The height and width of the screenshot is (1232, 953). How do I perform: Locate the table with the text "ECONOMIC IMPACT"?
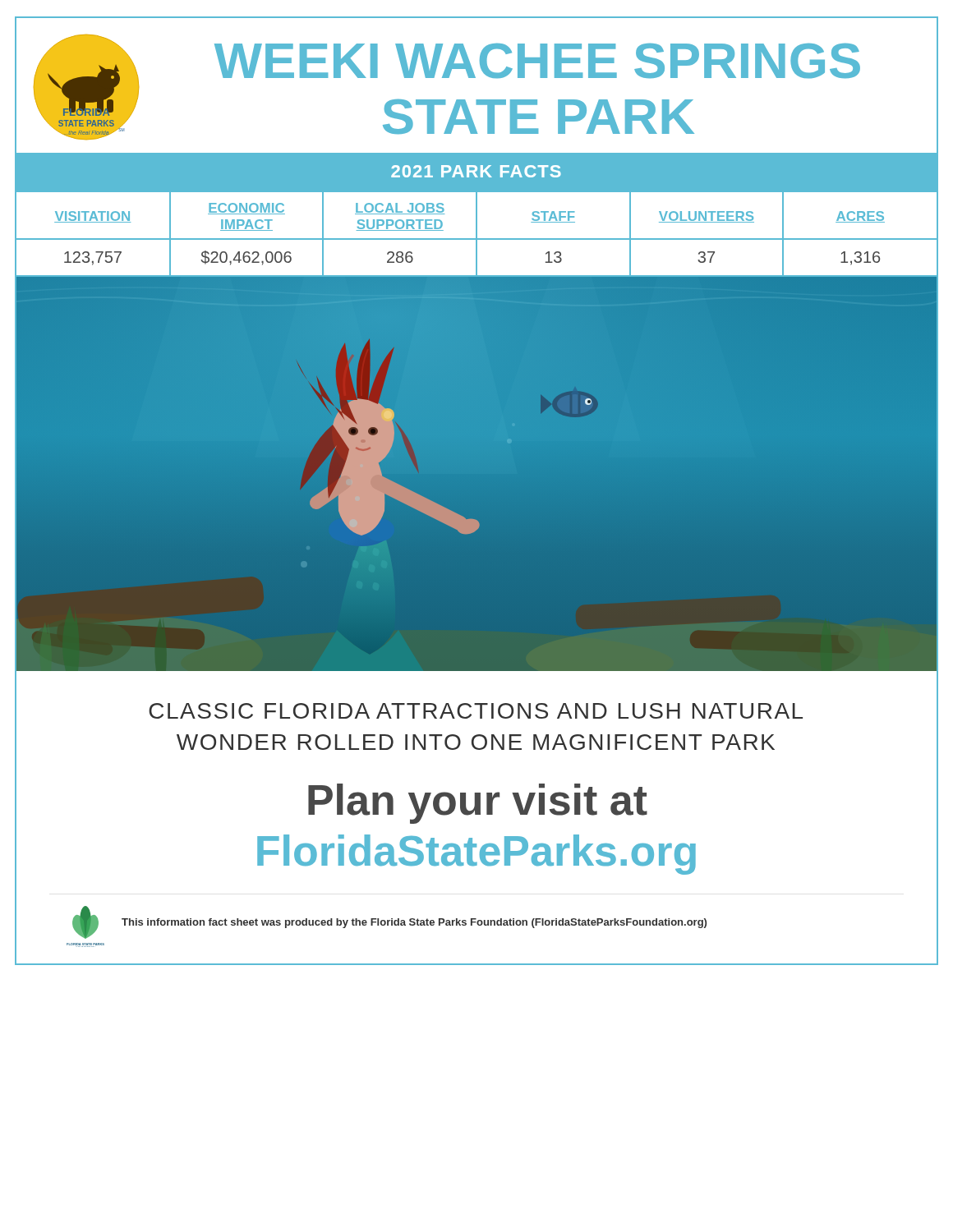point(476,234)
